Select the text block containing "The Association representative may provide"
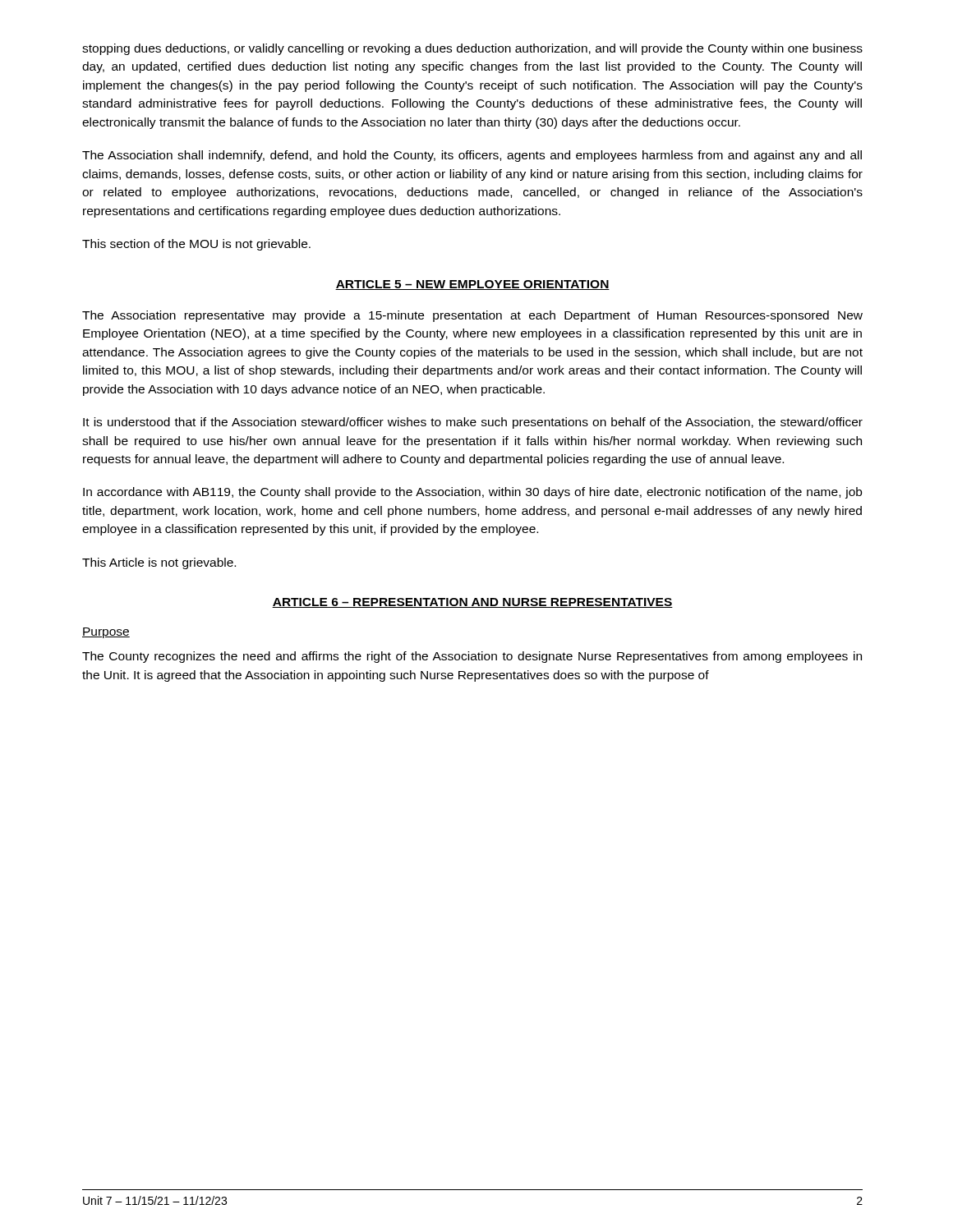 pos(472,352)
